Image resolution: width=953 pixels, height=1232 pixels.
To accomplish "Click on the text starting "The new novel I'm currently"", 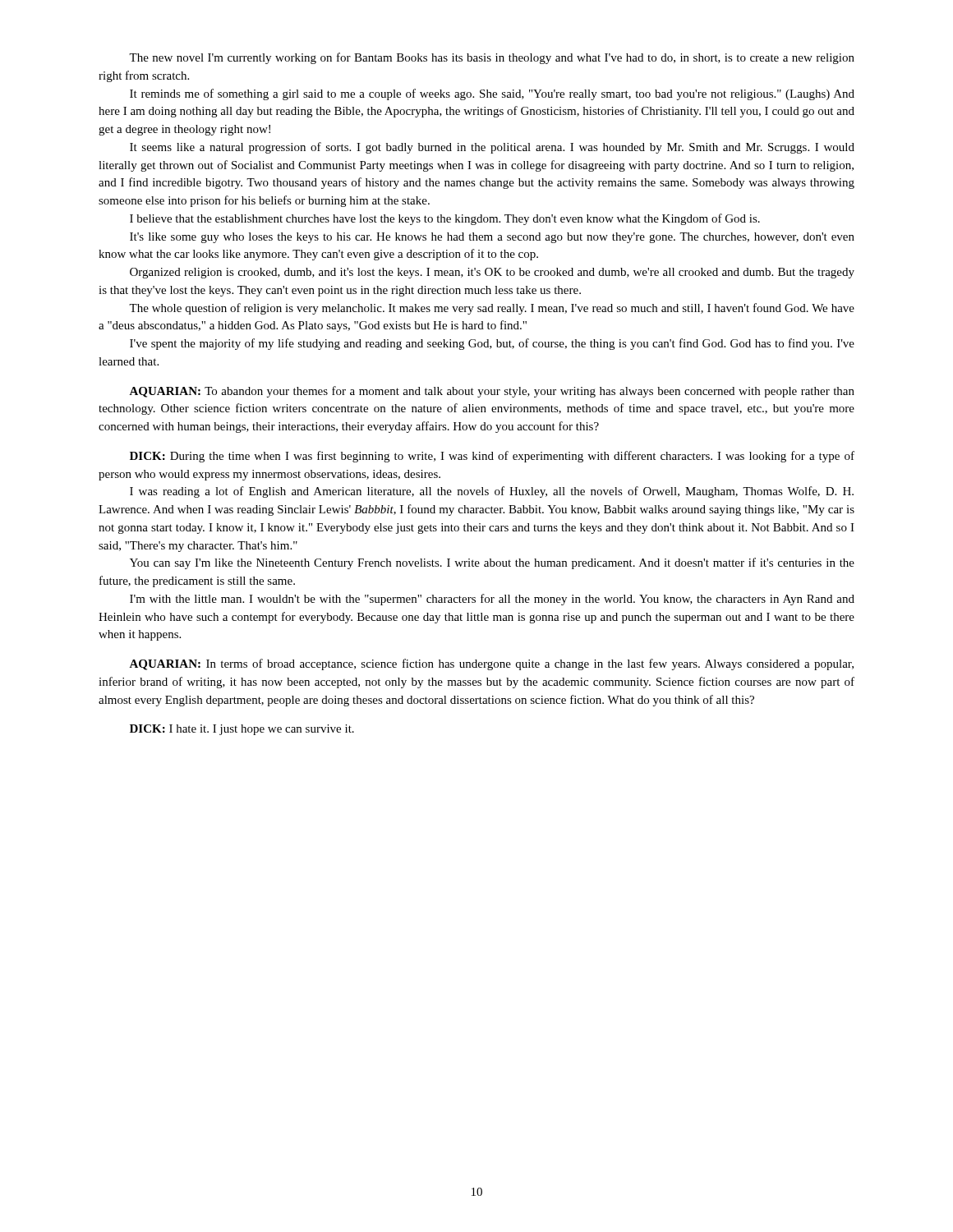I will (x=476, y=210).
